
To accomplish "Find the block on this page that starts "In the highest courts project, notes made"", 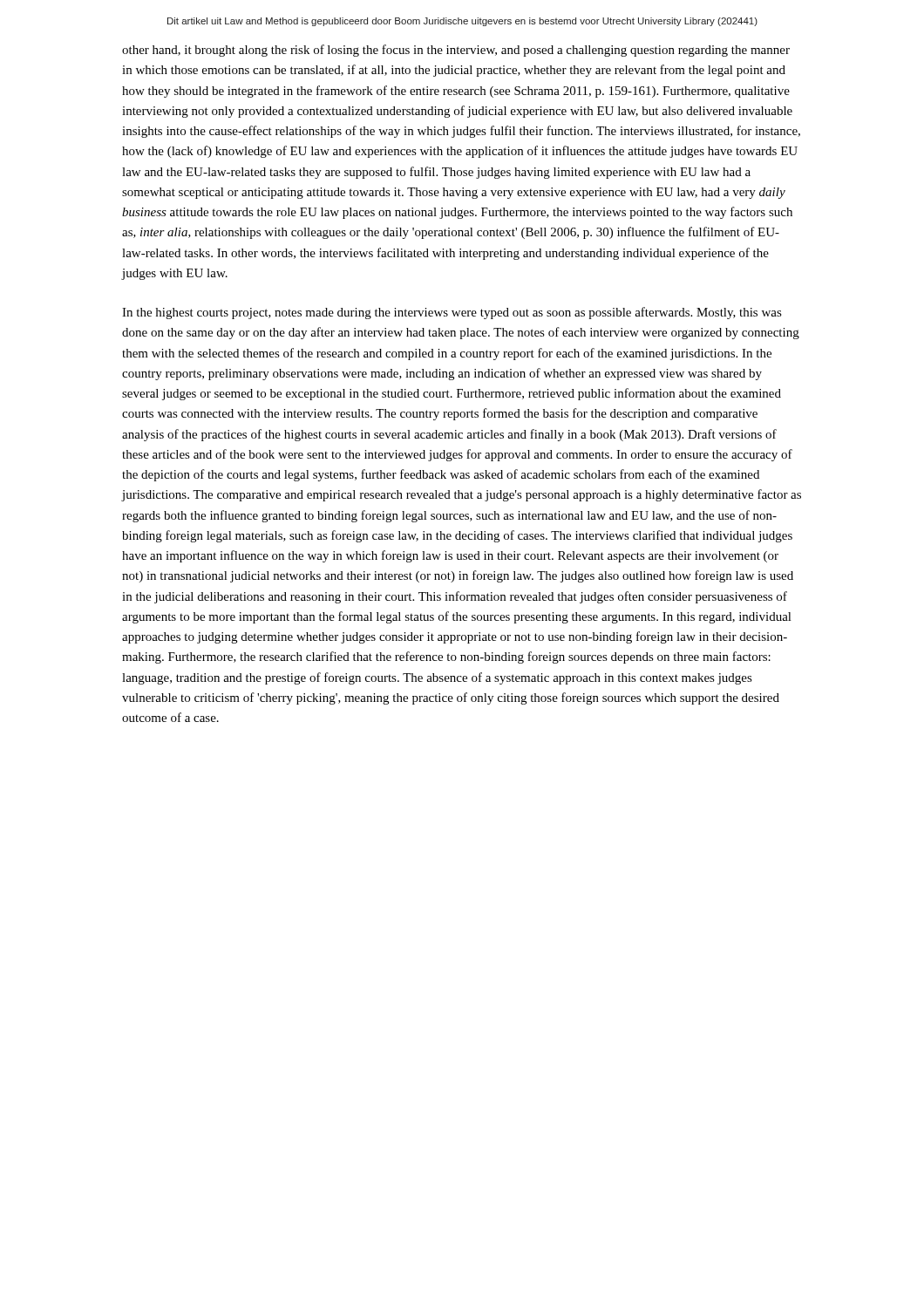I will (x=462, y=515).
